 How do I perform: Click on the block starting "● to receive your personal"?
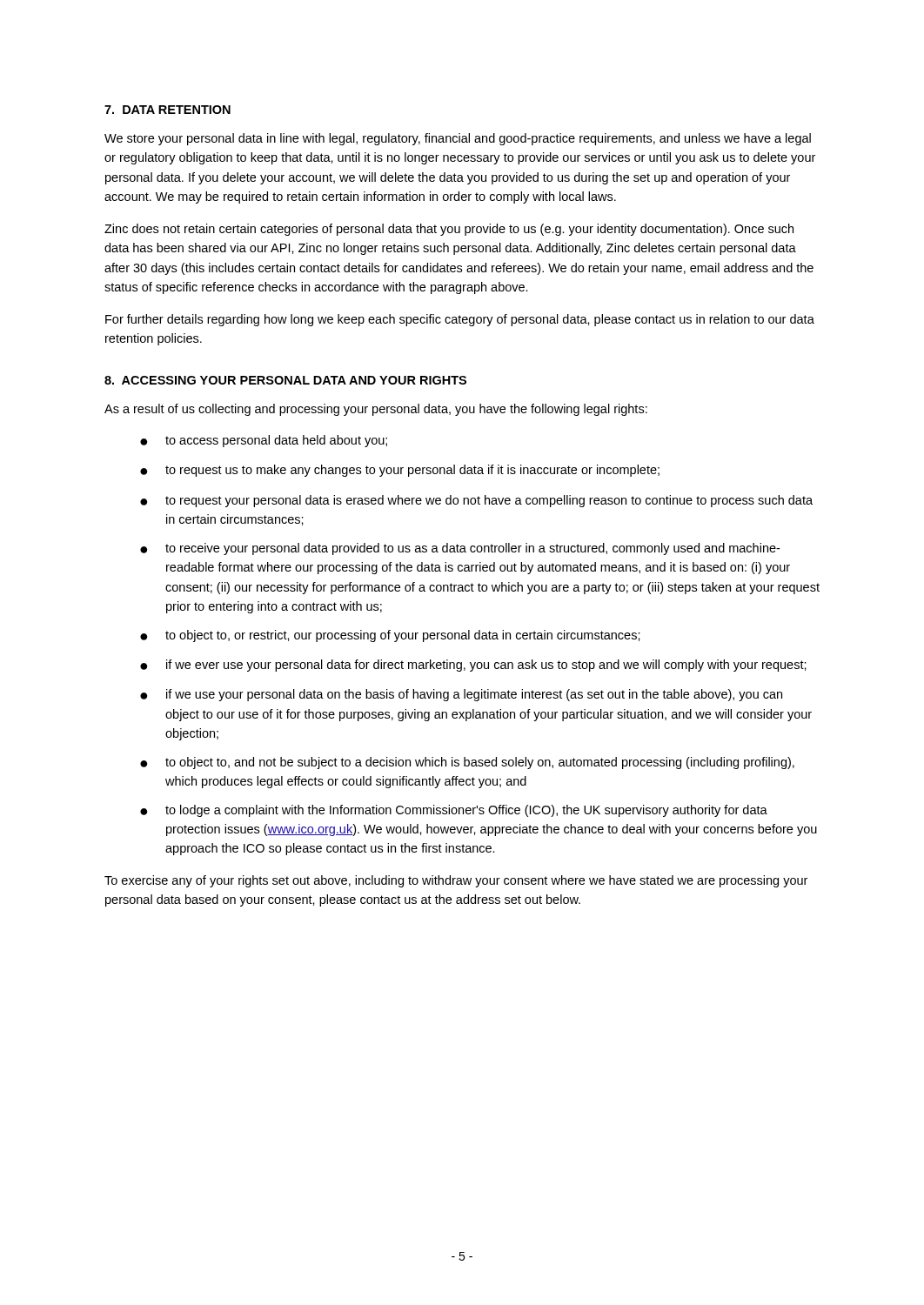click(479, 577)
